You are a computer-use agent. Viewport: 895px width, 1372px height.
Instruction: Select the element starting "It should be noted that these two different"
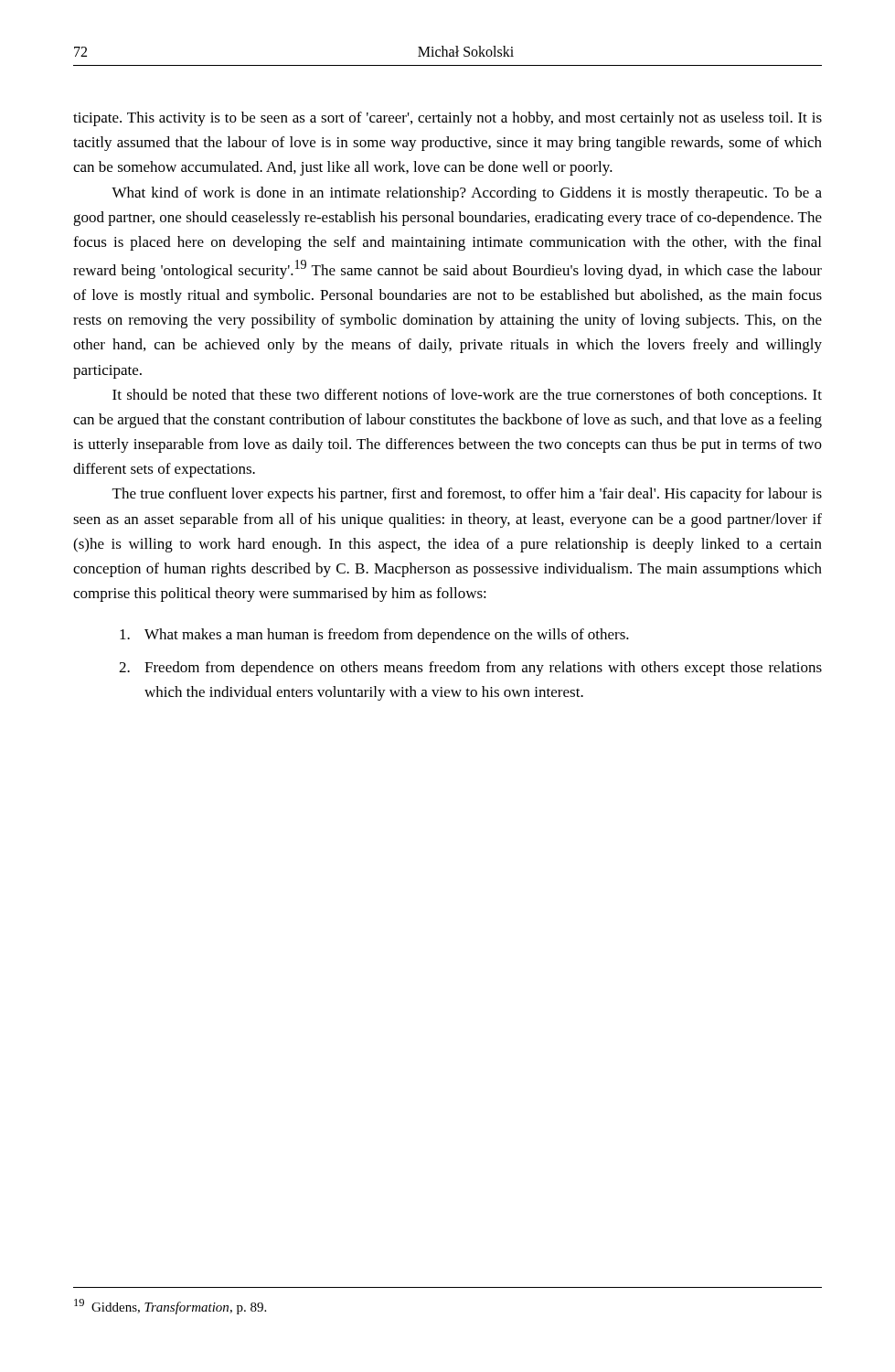(x=448, y=432)
